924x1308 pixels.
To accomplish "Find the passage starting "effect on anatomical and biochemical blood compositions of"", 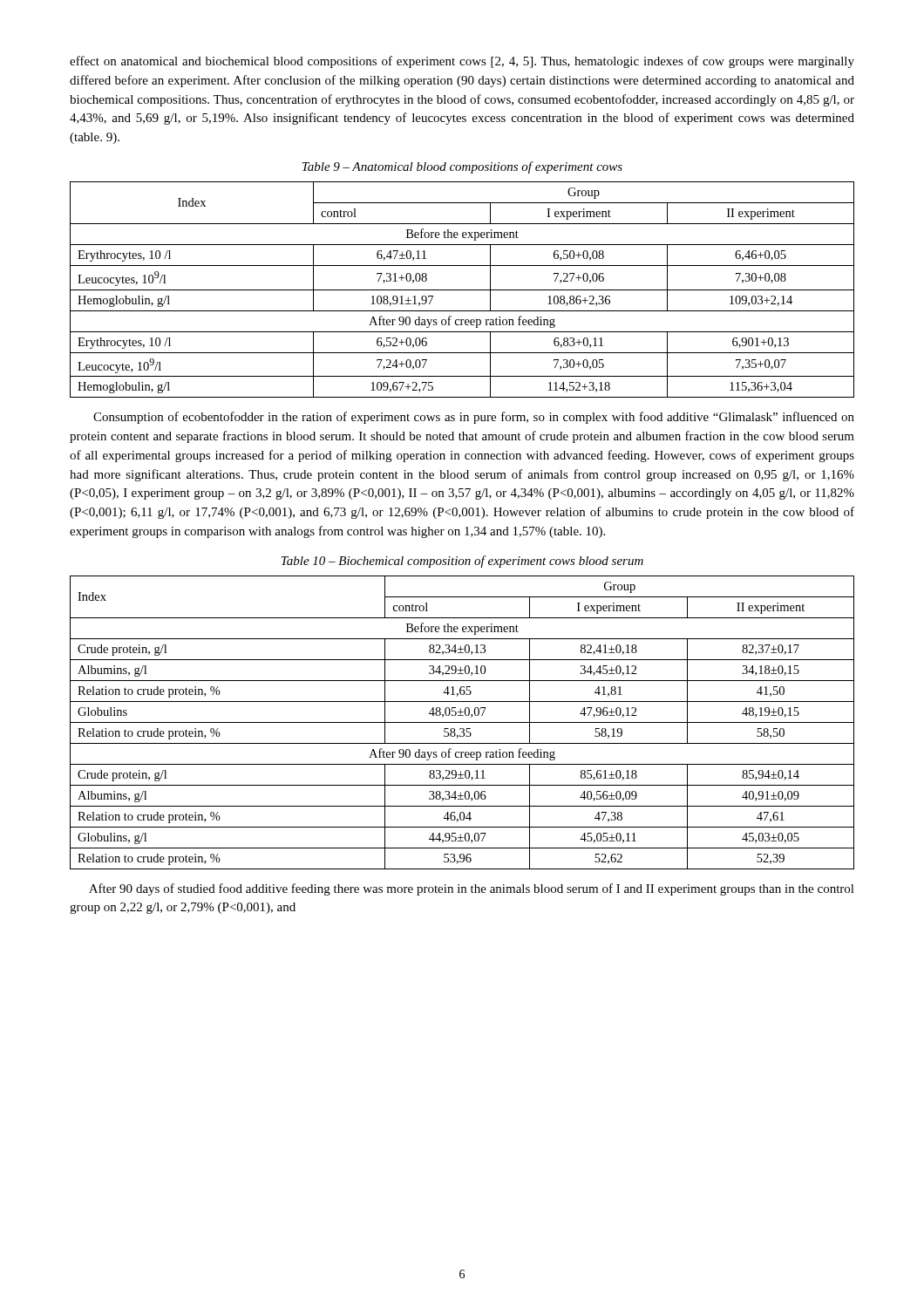I will click(462, 100).
